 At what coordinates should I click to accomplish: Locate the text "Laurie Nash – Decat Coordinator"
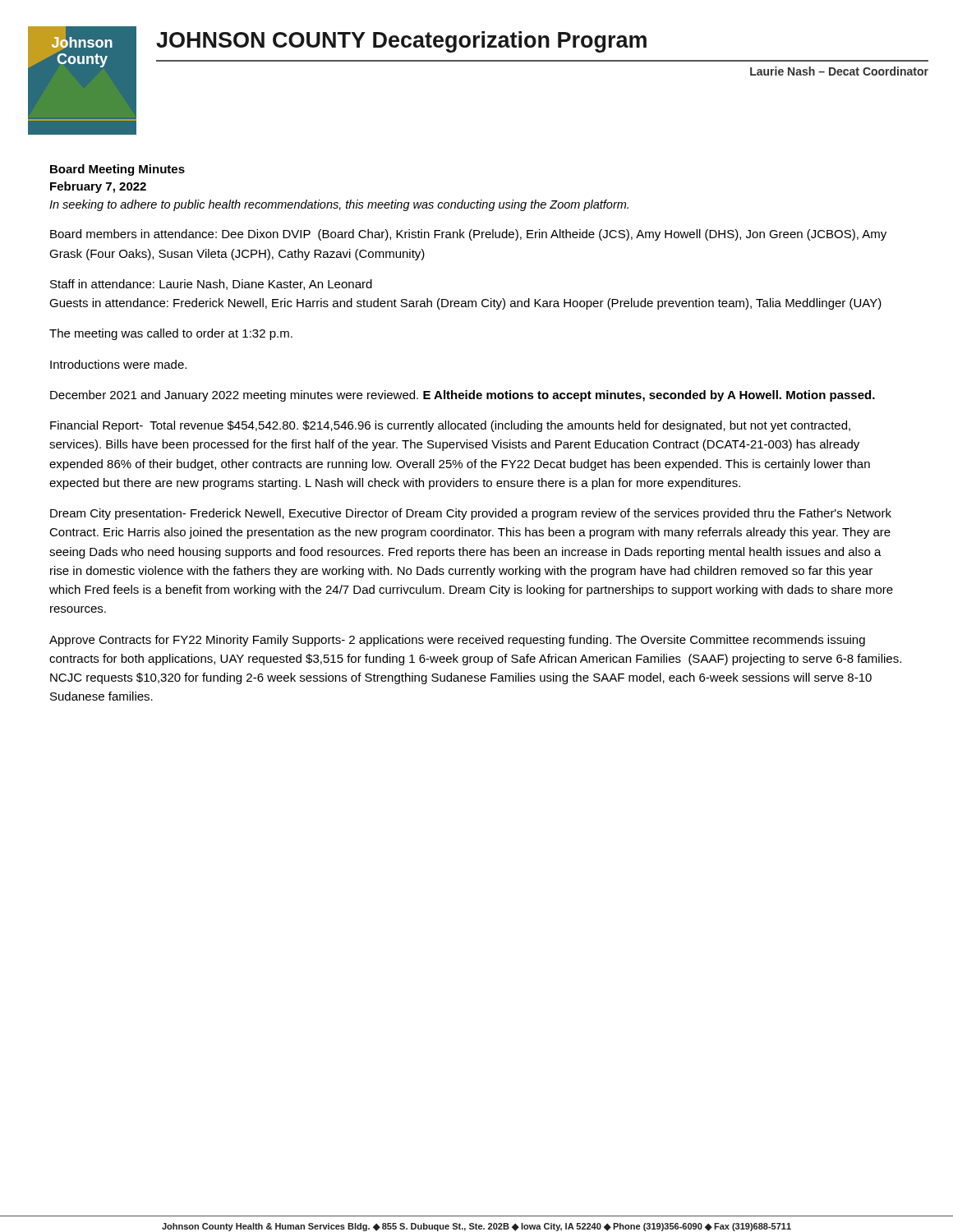coord(839,71)
